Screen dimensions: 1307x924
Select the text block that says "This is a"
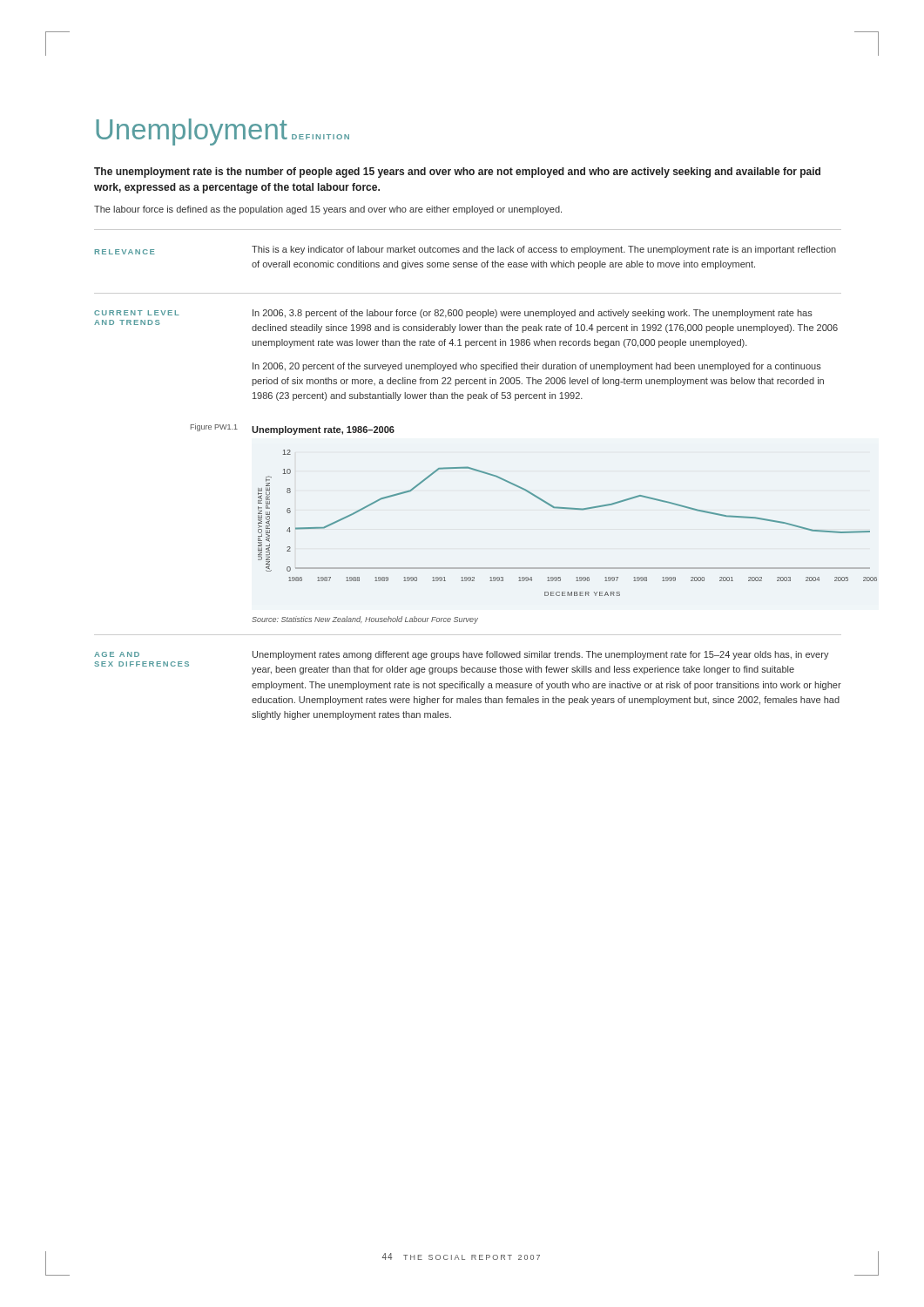[x=546, y=257]
